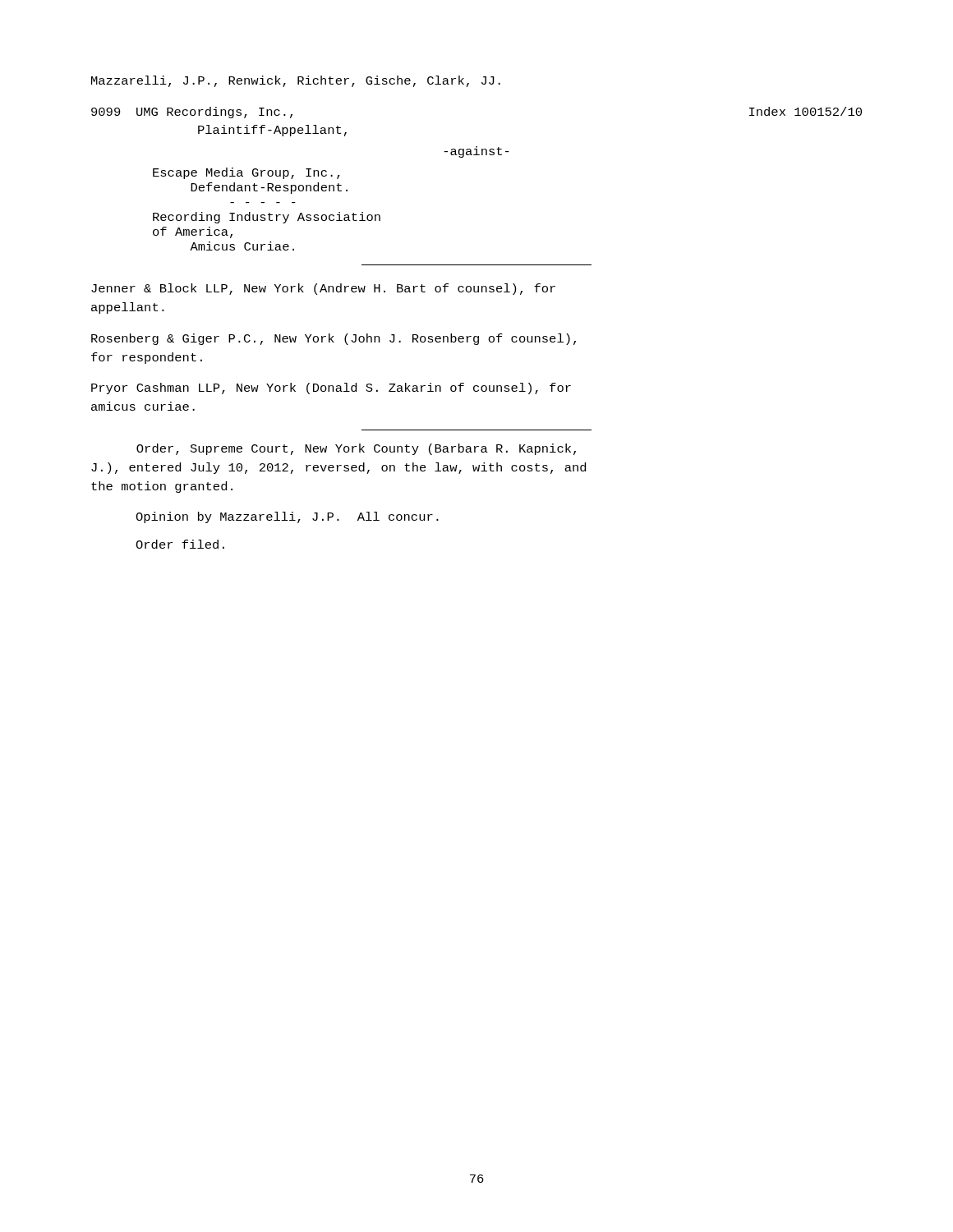
Task: Click on the text block with the text "Mazzarelli, J.P., Renwick,"
Action: (297, 81)
